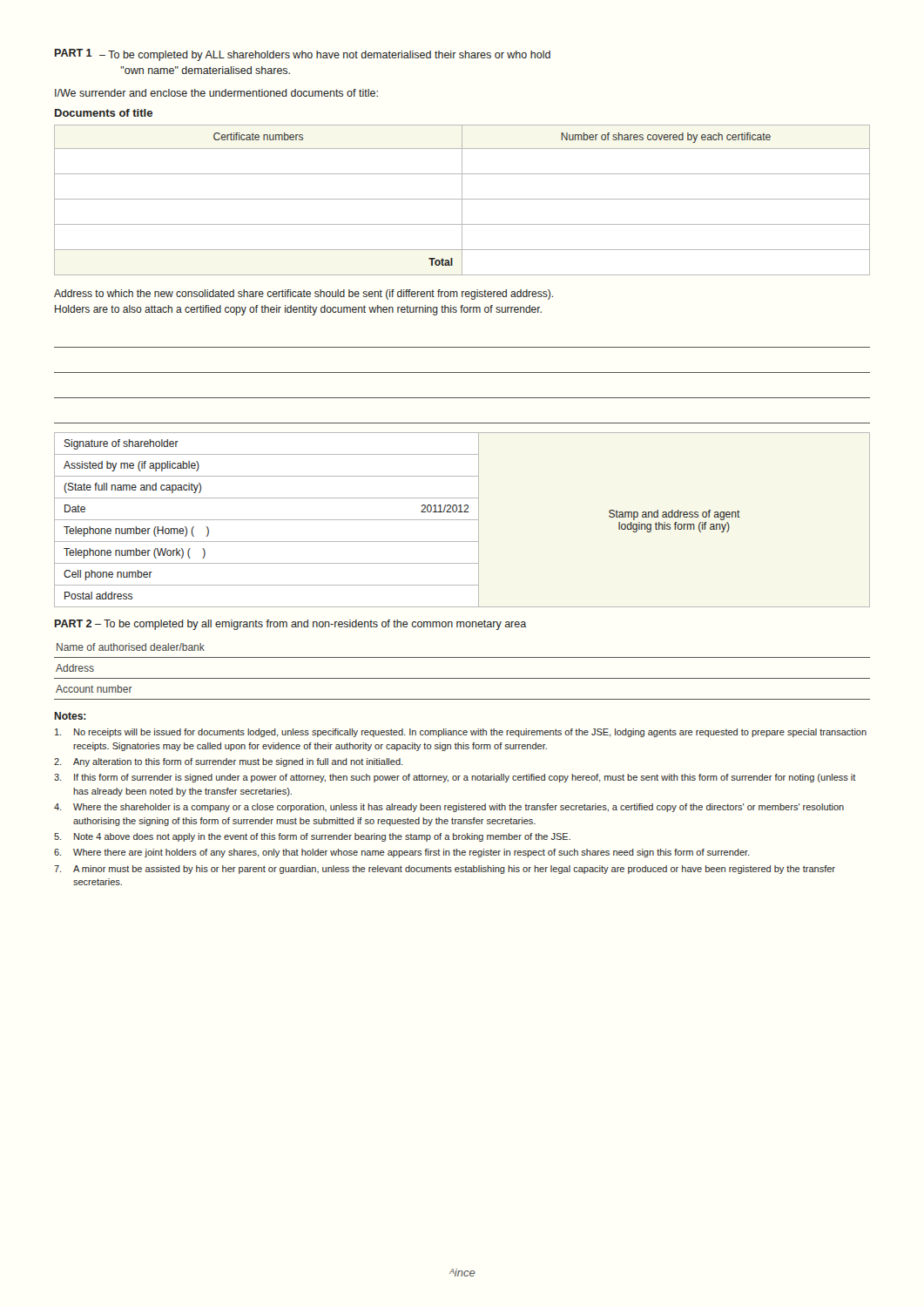Click where it says "Name of authorised dealer/bank Address Account number"
The width and height of the screenshot is (924, 1307).
462,669
